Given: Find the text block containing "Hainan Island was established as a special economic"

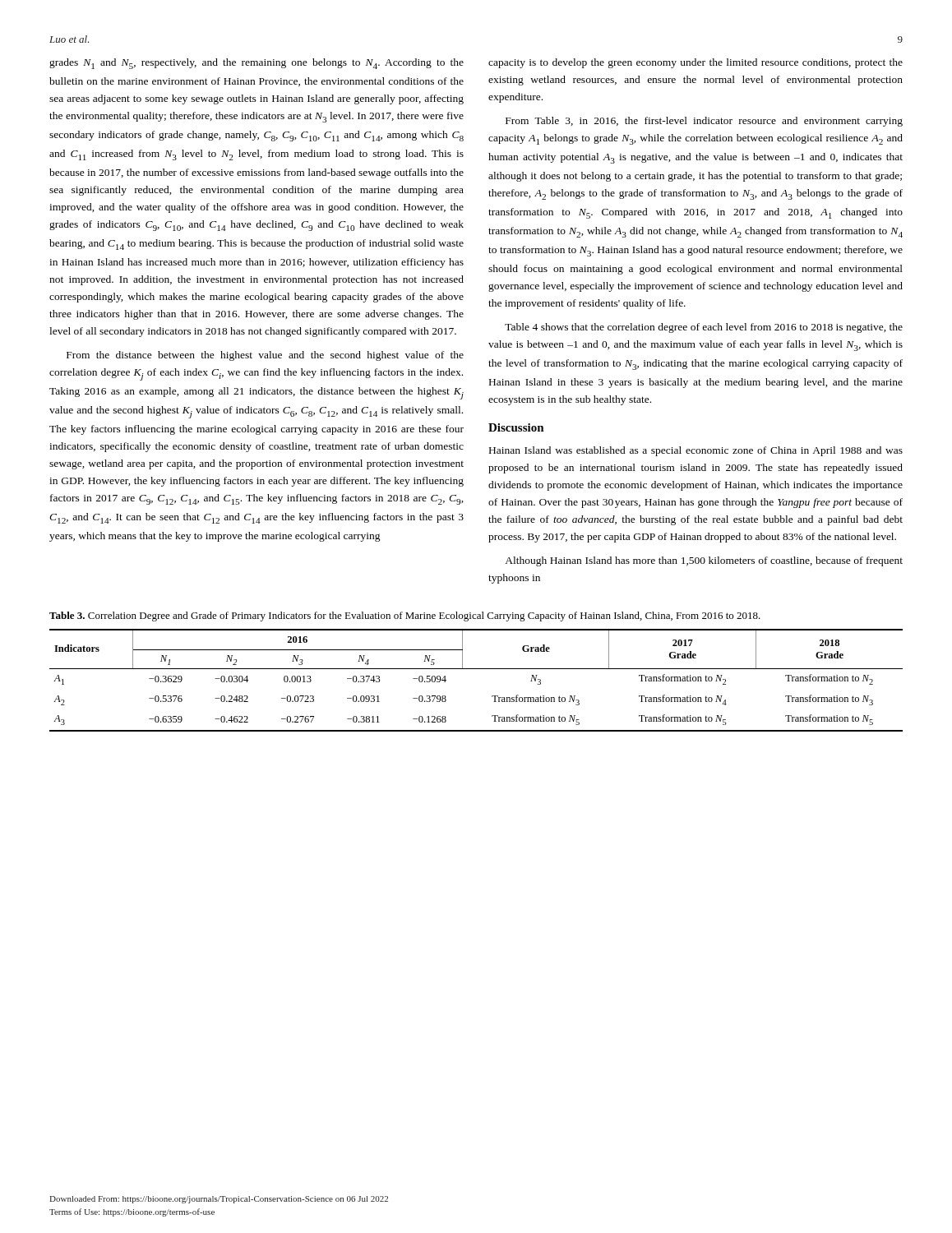Looking at the screenshot, I should click(696, 515).
